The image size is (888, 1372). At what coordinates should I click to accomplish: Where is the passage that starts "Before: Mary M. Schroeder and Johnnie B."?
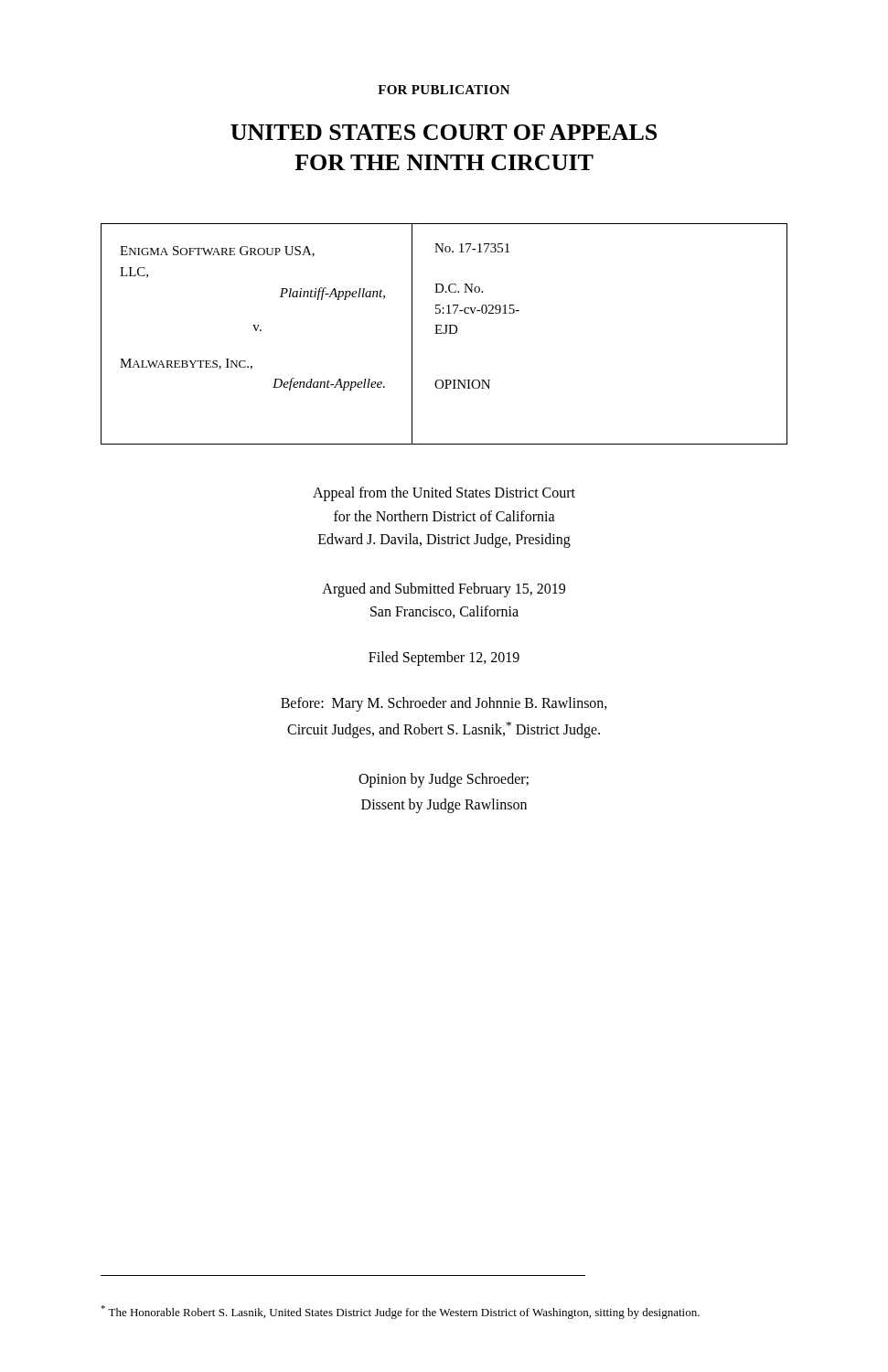[x=444, y=716]
